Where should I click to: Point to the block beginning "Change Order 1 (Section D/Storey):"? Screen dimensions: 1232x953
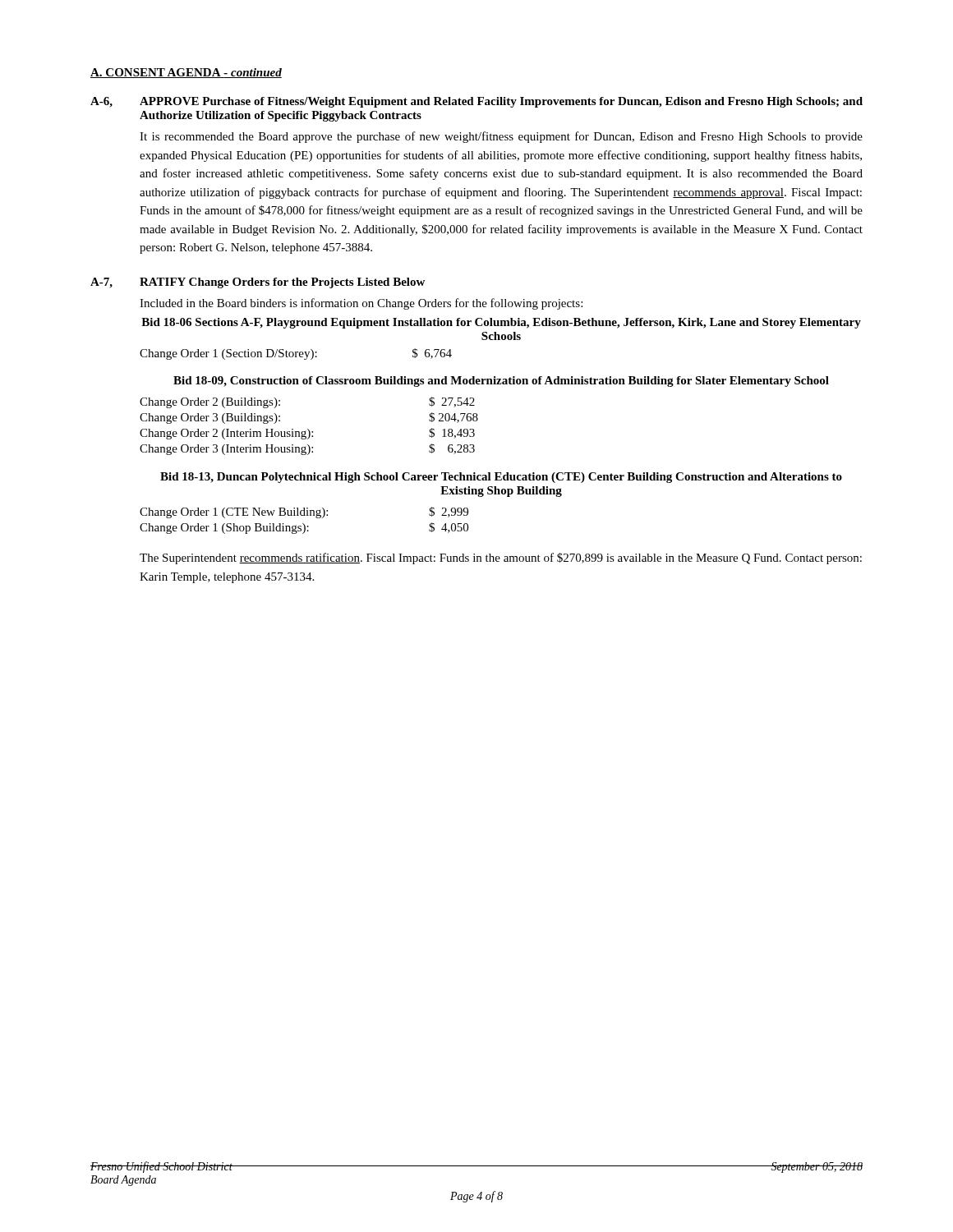click(296, 354)
